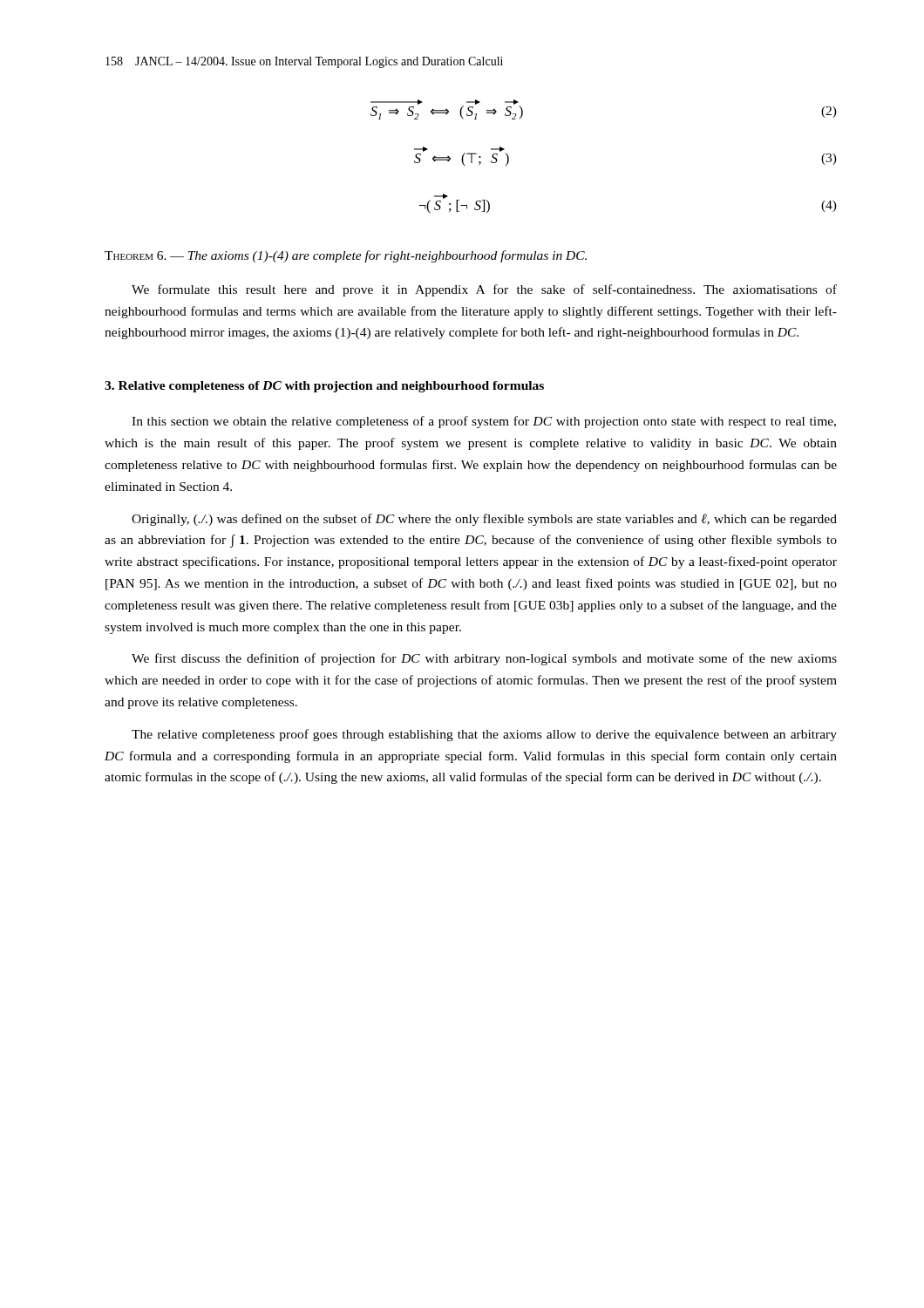Find the block on this page that starts "We formulate this result here"
The height and width of the screenshot is (1308, 924).
(471, 311)
